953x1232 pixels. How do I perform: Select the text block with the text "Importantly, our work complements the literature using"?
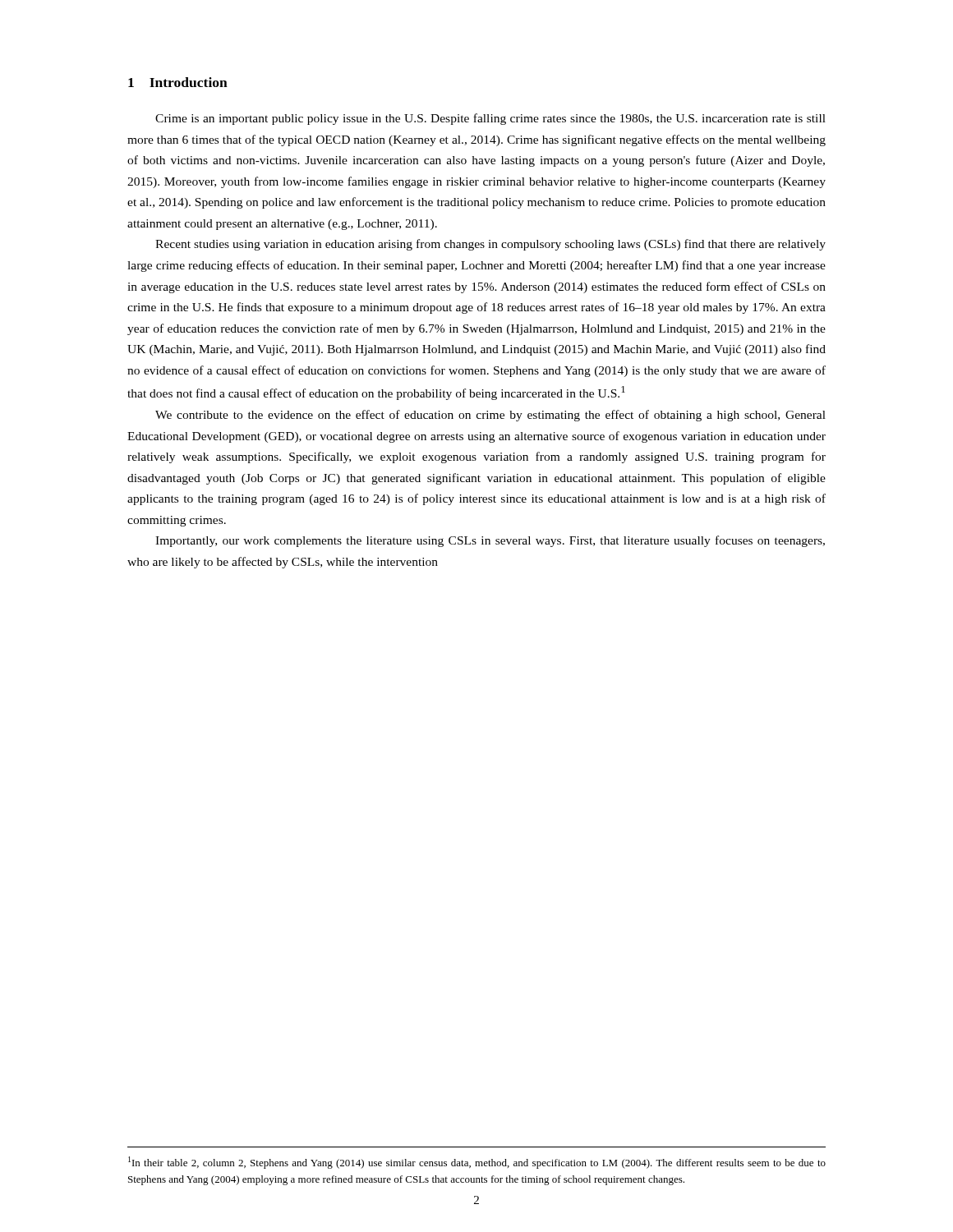[476, 551]
